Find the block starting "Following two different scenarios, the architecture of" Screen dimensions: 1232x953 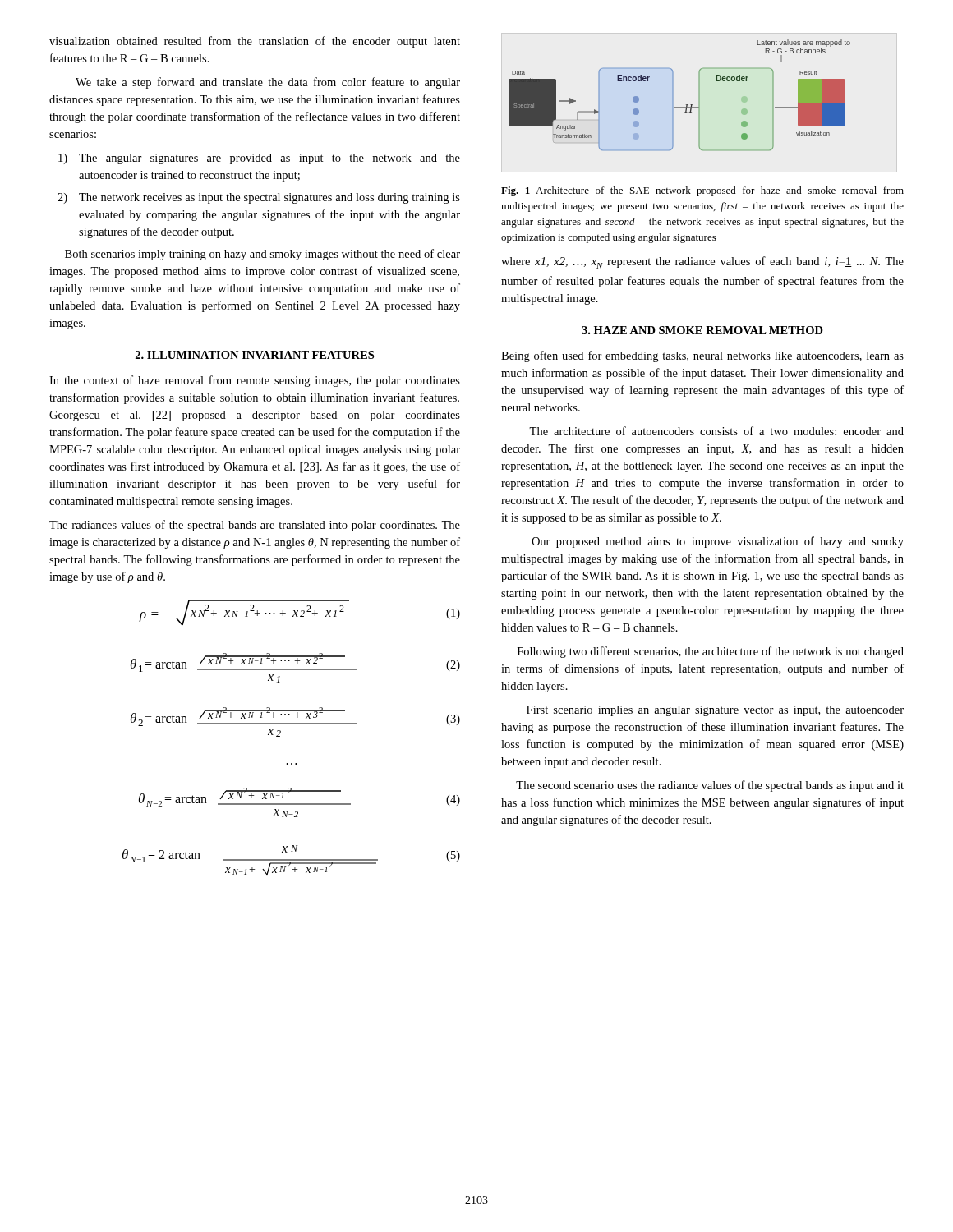click(702, 669)
